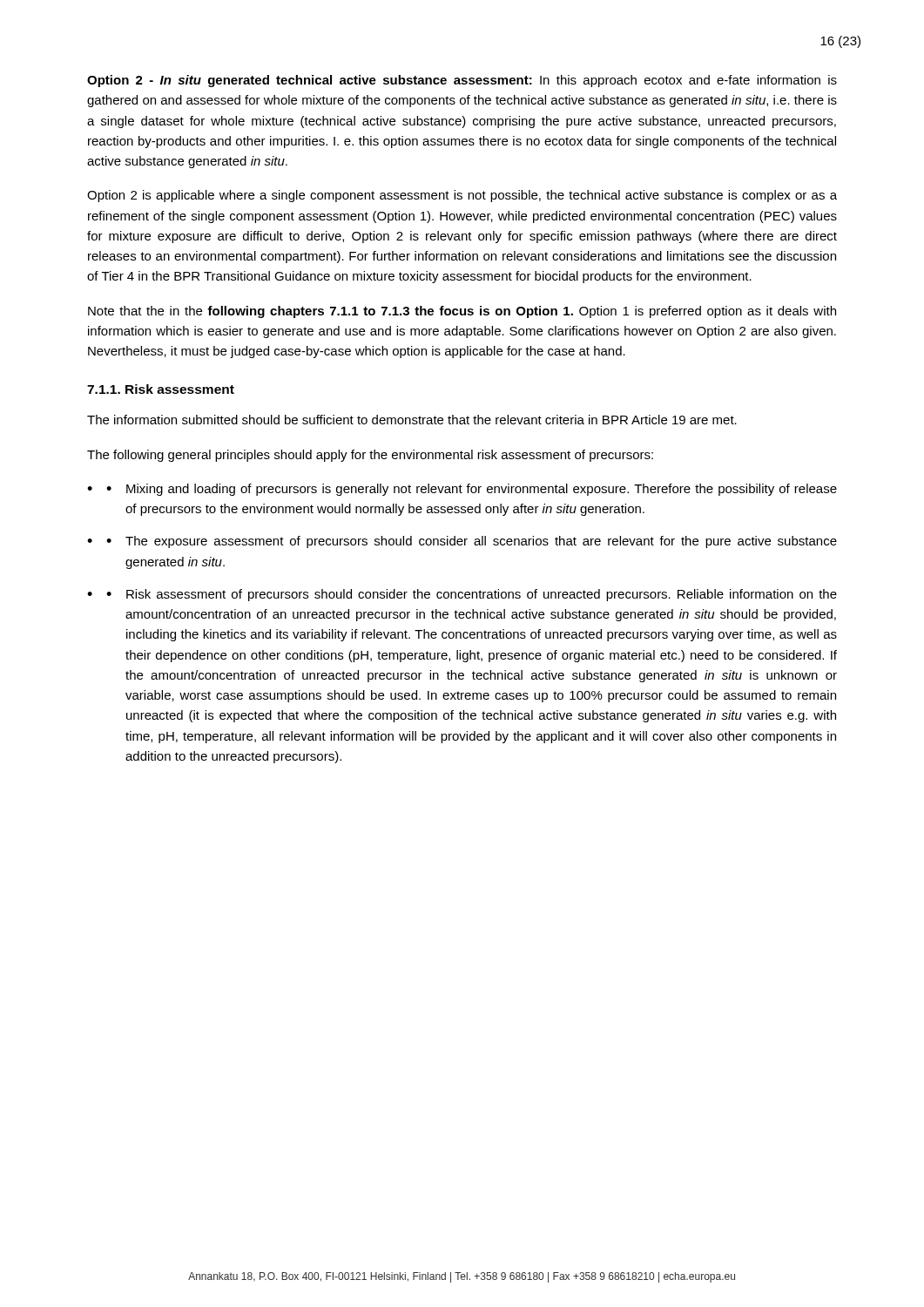Navigate to the text starting "Option 2 - In situ generated technical"
Screen dimensions: 1307x924
(462, 120)
